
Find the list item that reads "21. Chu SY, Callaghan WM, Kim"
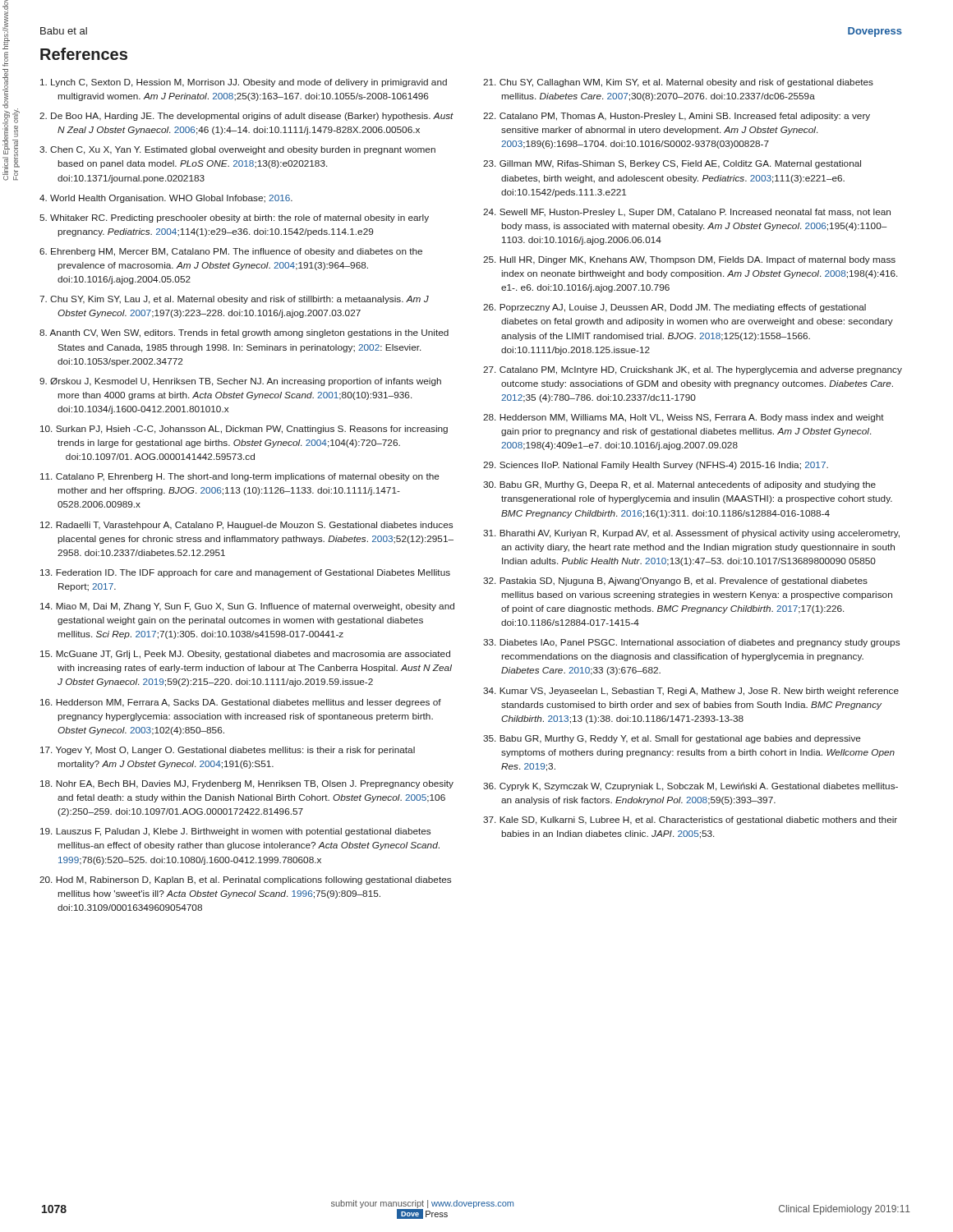click(678, 89)
